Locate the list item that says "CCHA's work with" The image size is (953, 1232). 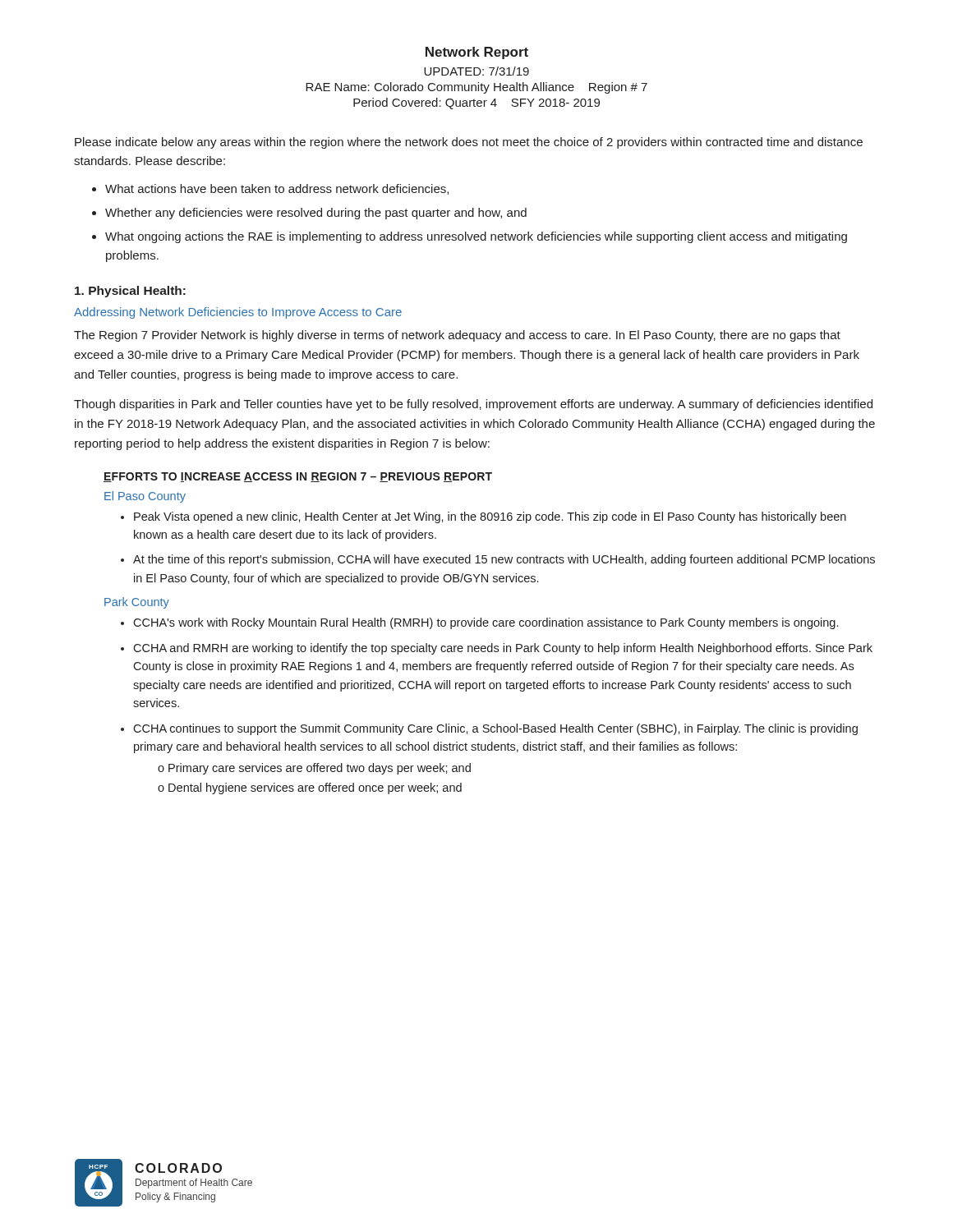click(x=486, y=623)
